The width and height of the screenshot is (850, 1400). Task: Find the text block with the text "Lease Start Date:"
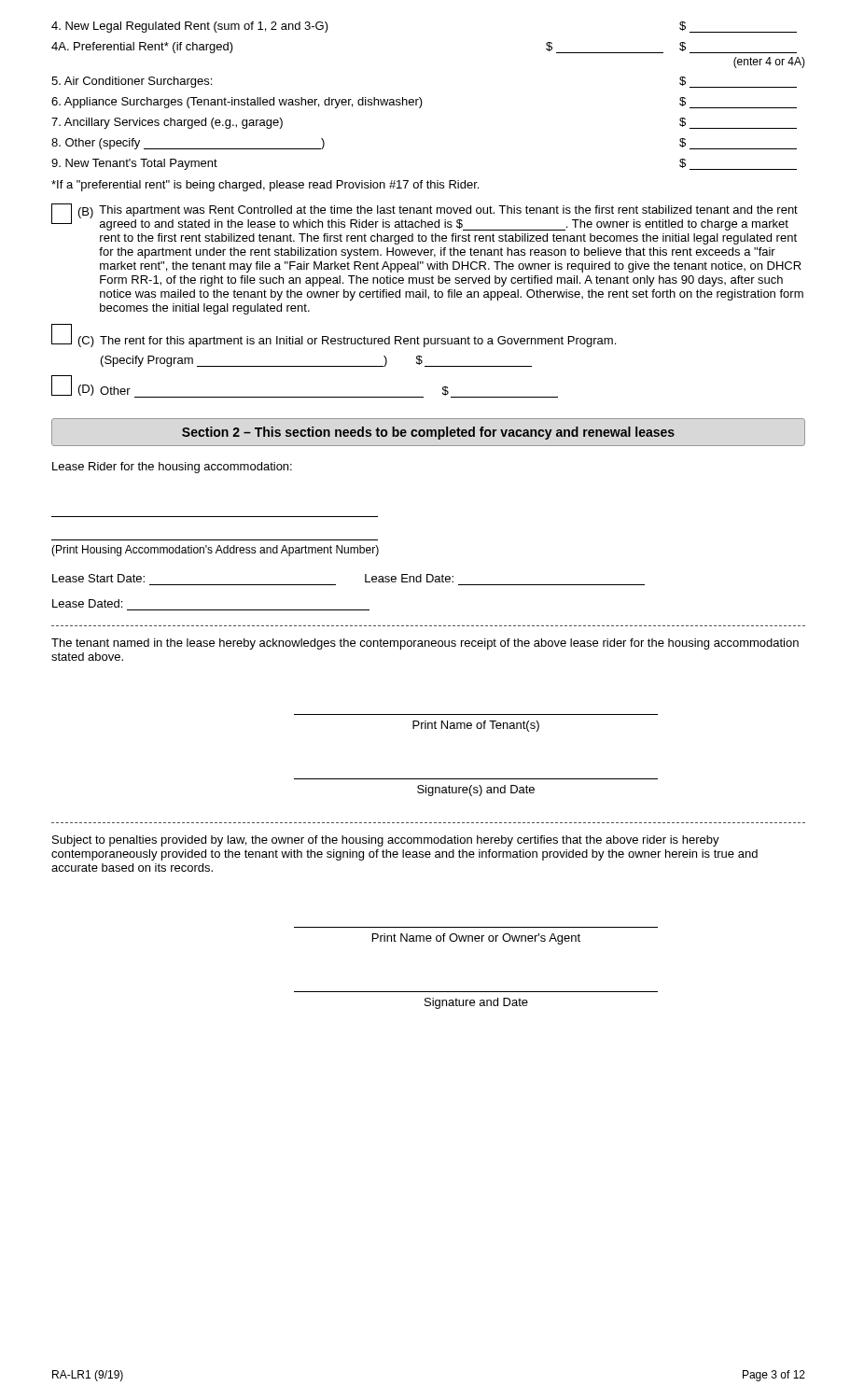point(92,578)
